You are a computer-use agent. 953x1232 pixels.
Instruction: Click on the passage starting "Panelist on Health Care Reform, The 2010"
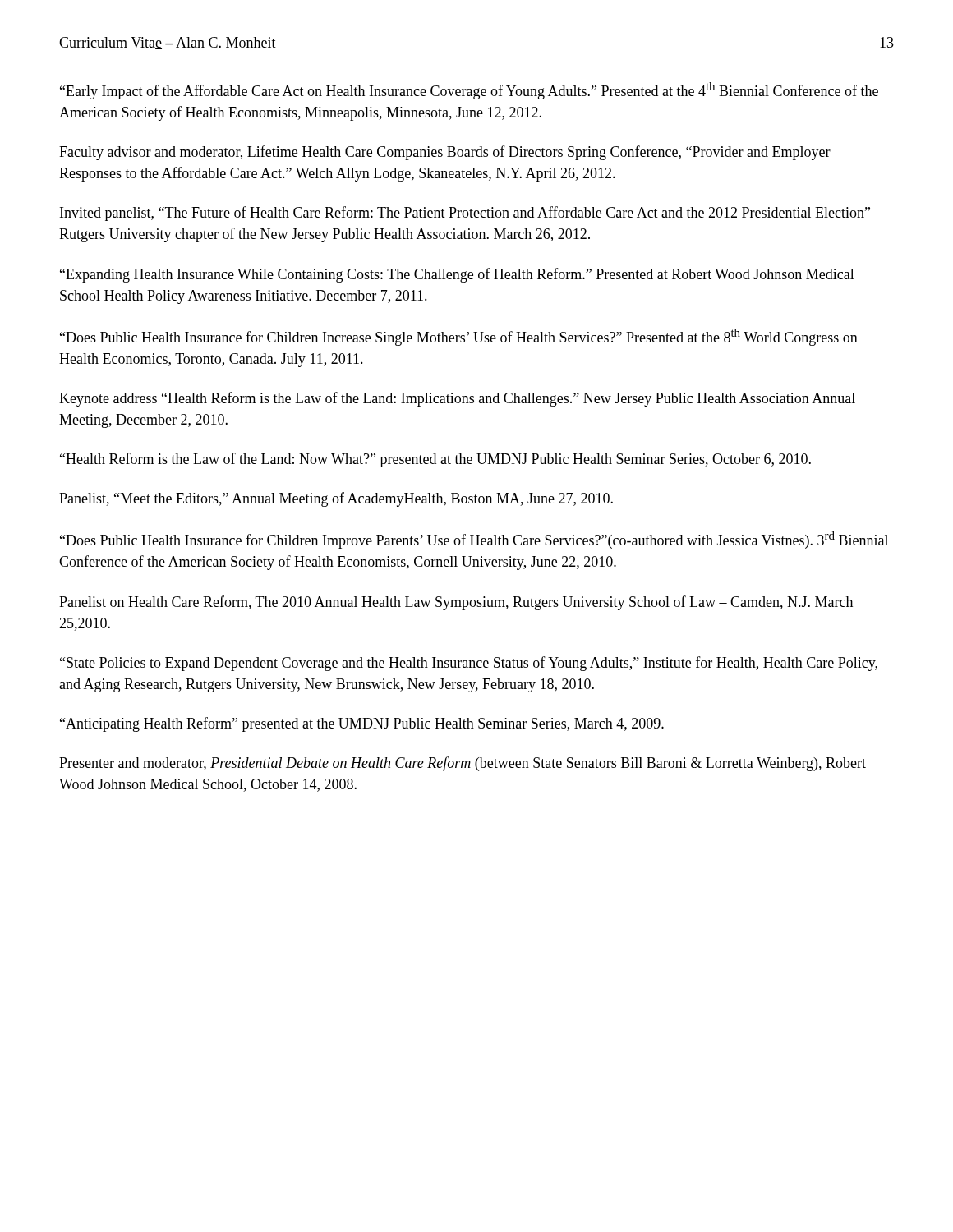coord(456,612)
